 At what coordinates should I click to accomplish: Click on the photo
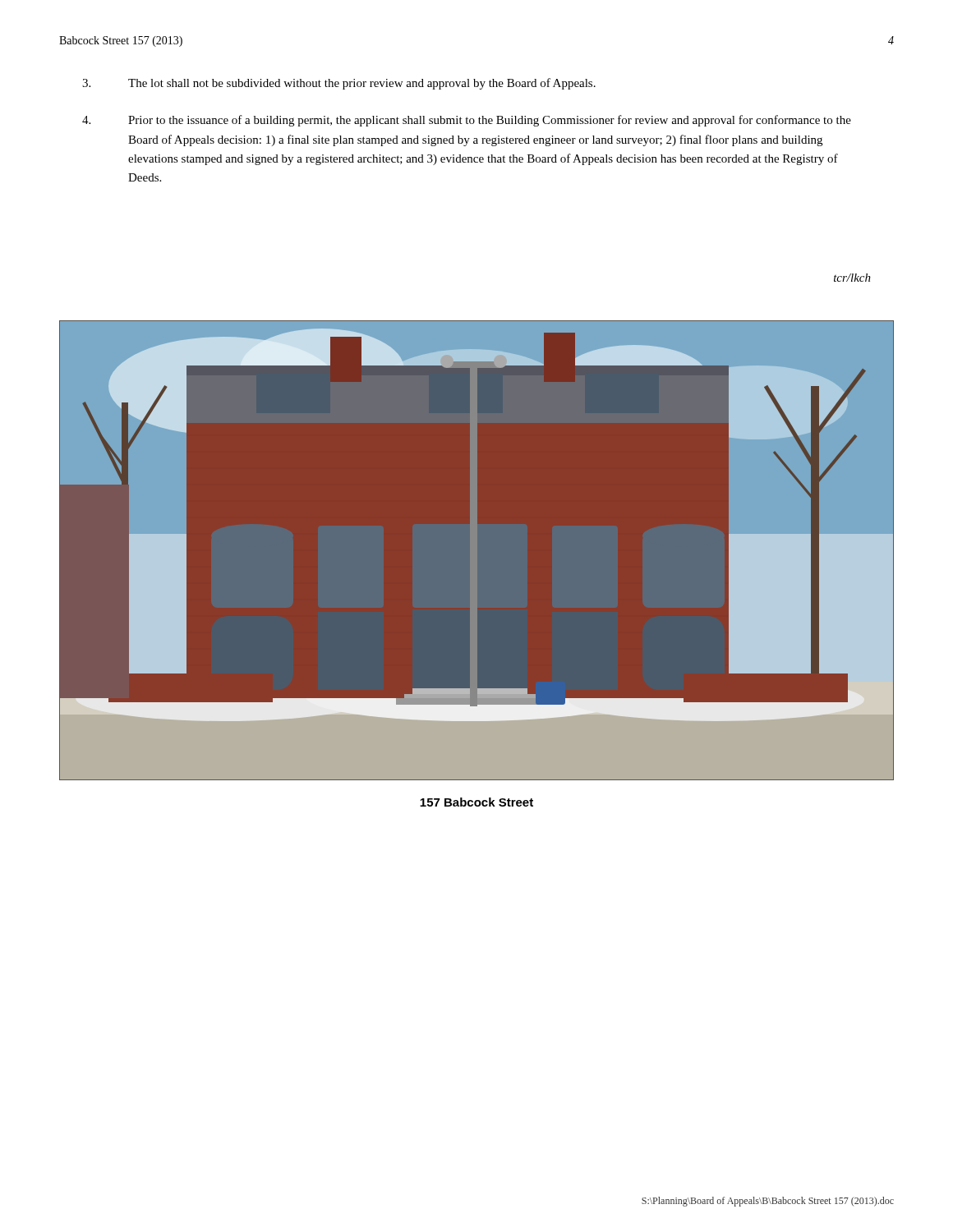click(x=476, y=550)
